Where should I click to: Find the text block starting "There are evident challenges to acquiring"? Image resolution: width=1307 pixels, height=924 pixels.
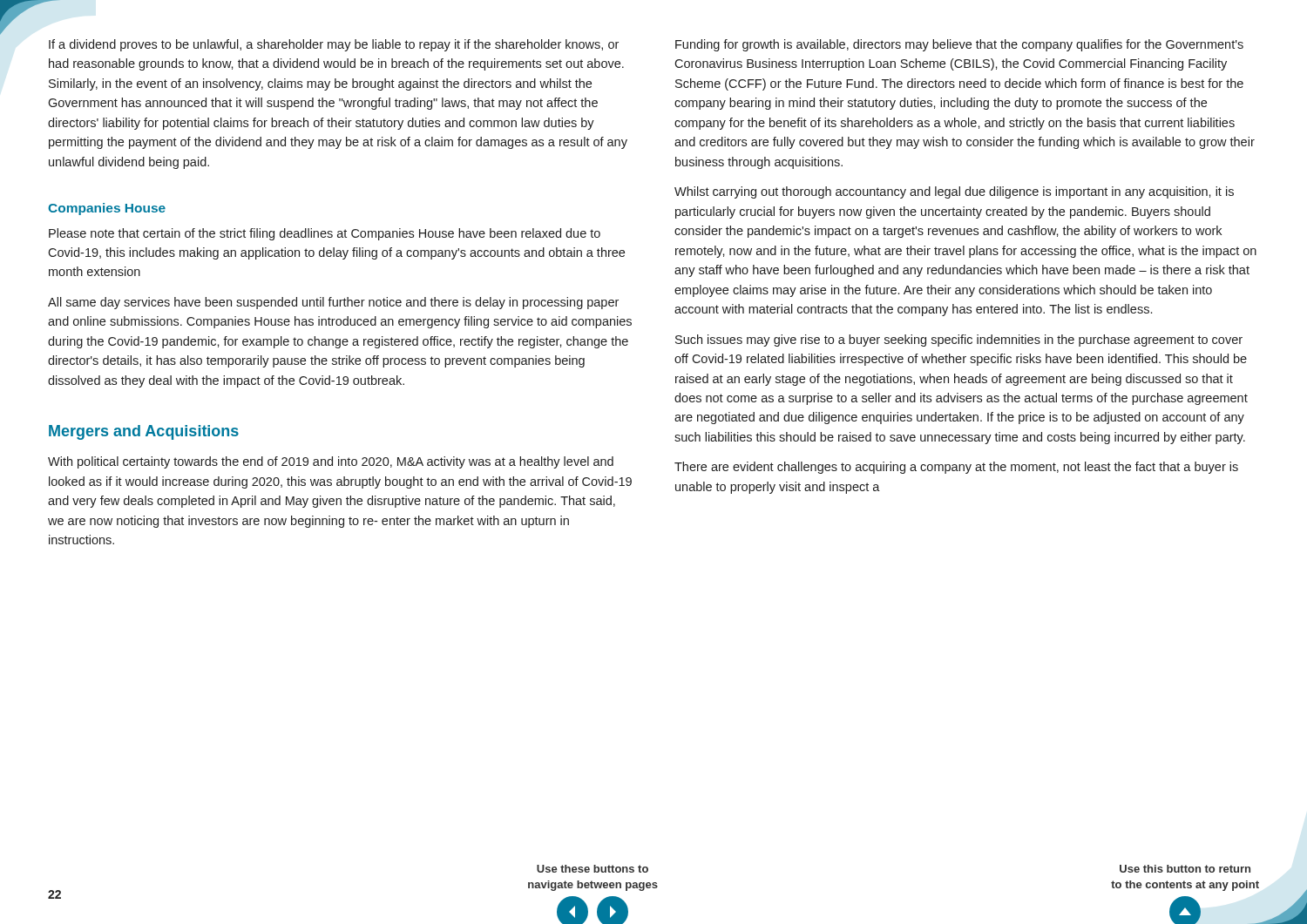(x=956, y=477)
